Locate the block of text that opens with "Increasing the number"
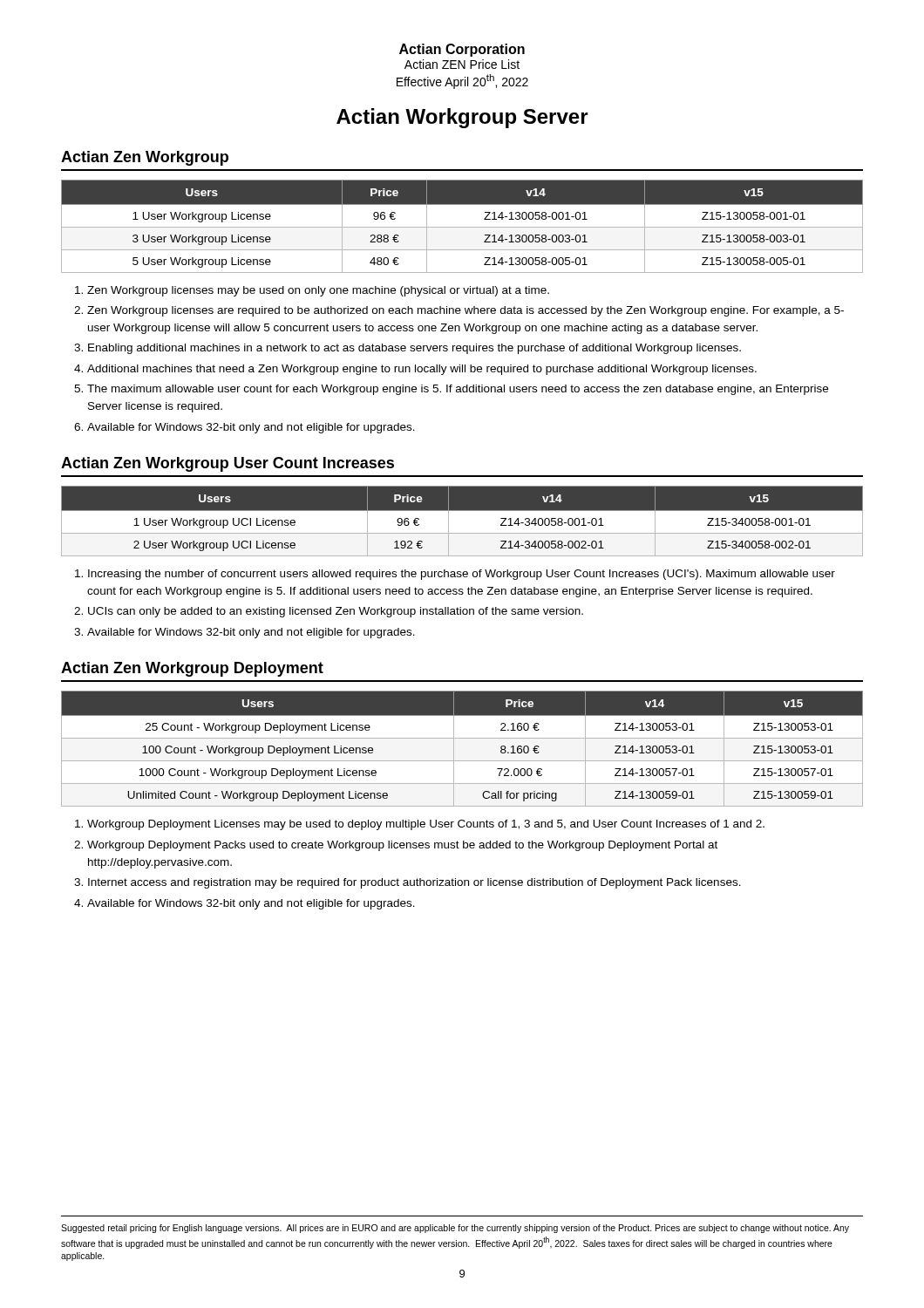Image resolution: width=924 pixels, height=1308 pixels. pyautogui.click(x=461, y=582)
